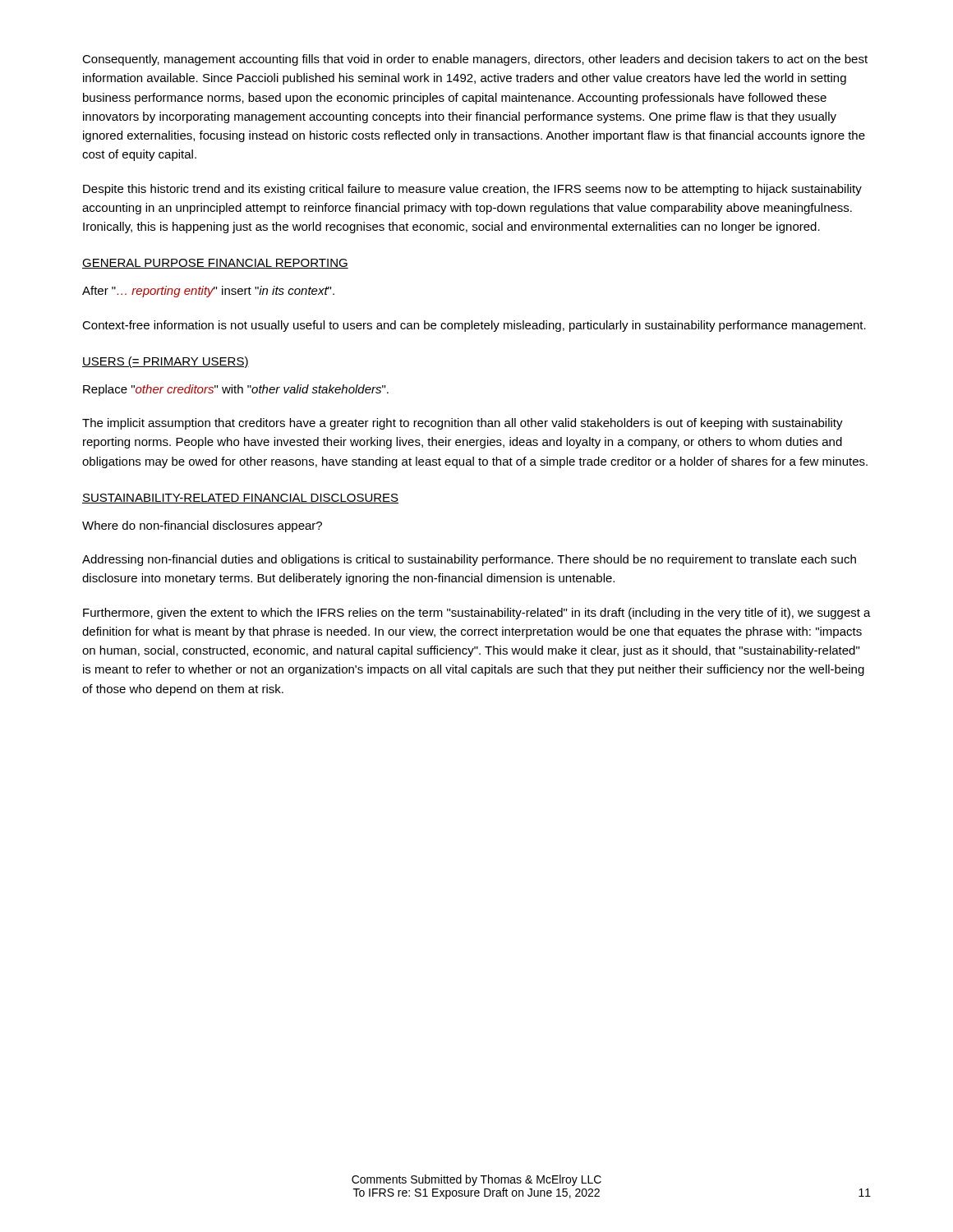The image size is (953, 1232).
Task: Find the text with the text "Replace "other creditors" with "other valid stakeholders"."
Action: tap(236, 389)
